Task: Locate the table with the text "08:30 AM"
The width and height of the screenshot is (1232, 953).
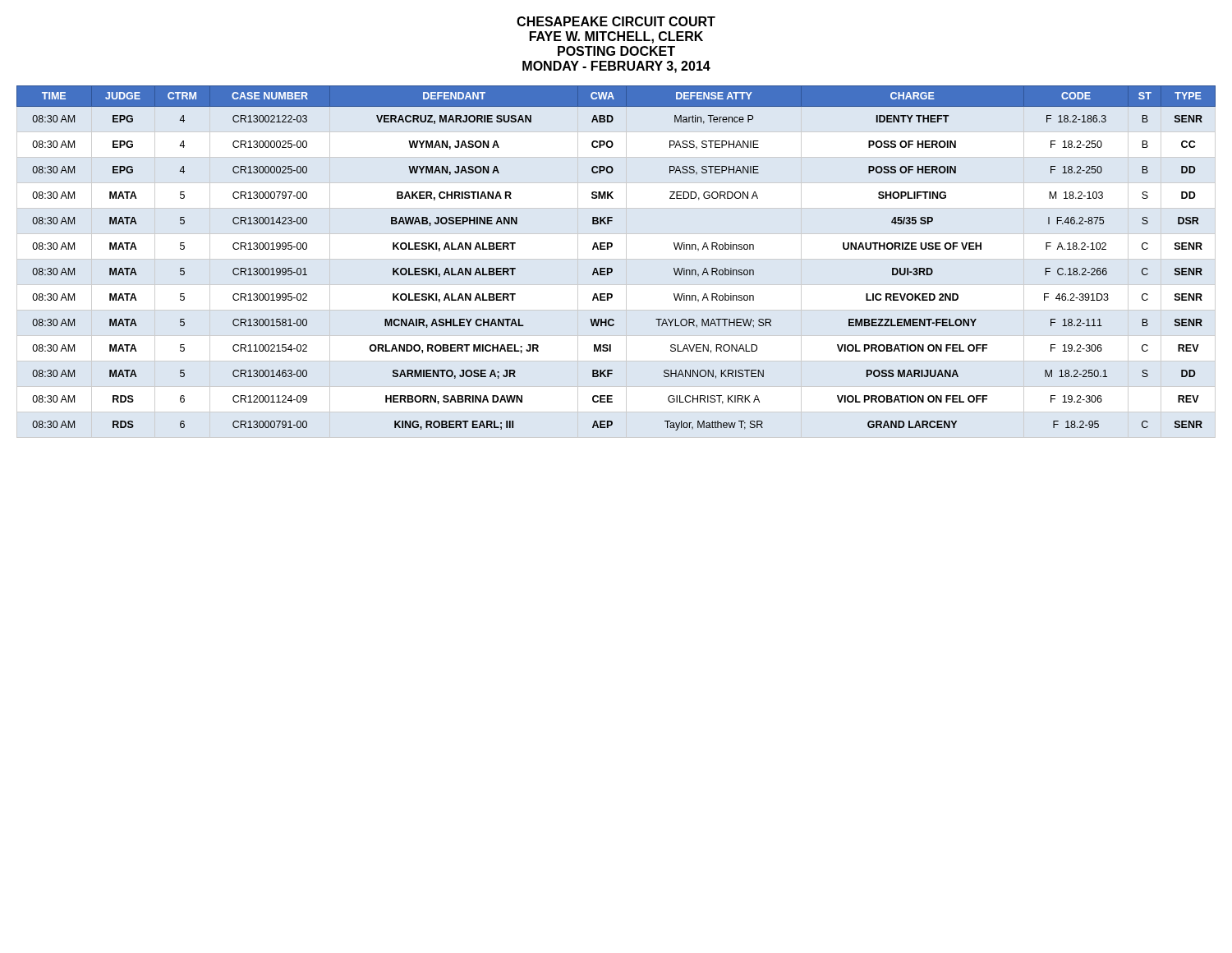Action: click(616, 262)
